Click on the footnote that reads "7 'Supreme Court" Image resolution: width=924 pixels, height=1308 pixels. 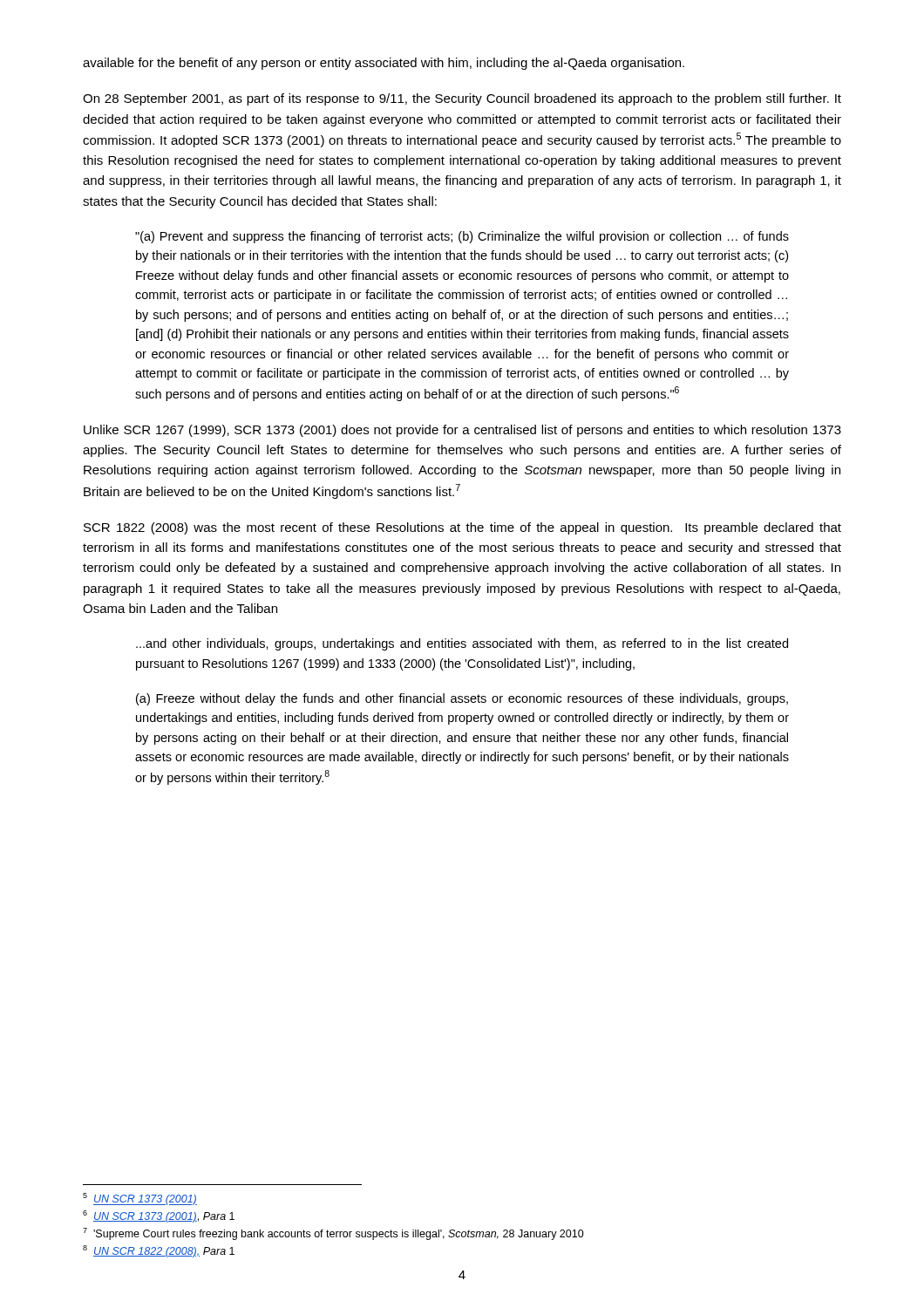(x=333, y=1233)
